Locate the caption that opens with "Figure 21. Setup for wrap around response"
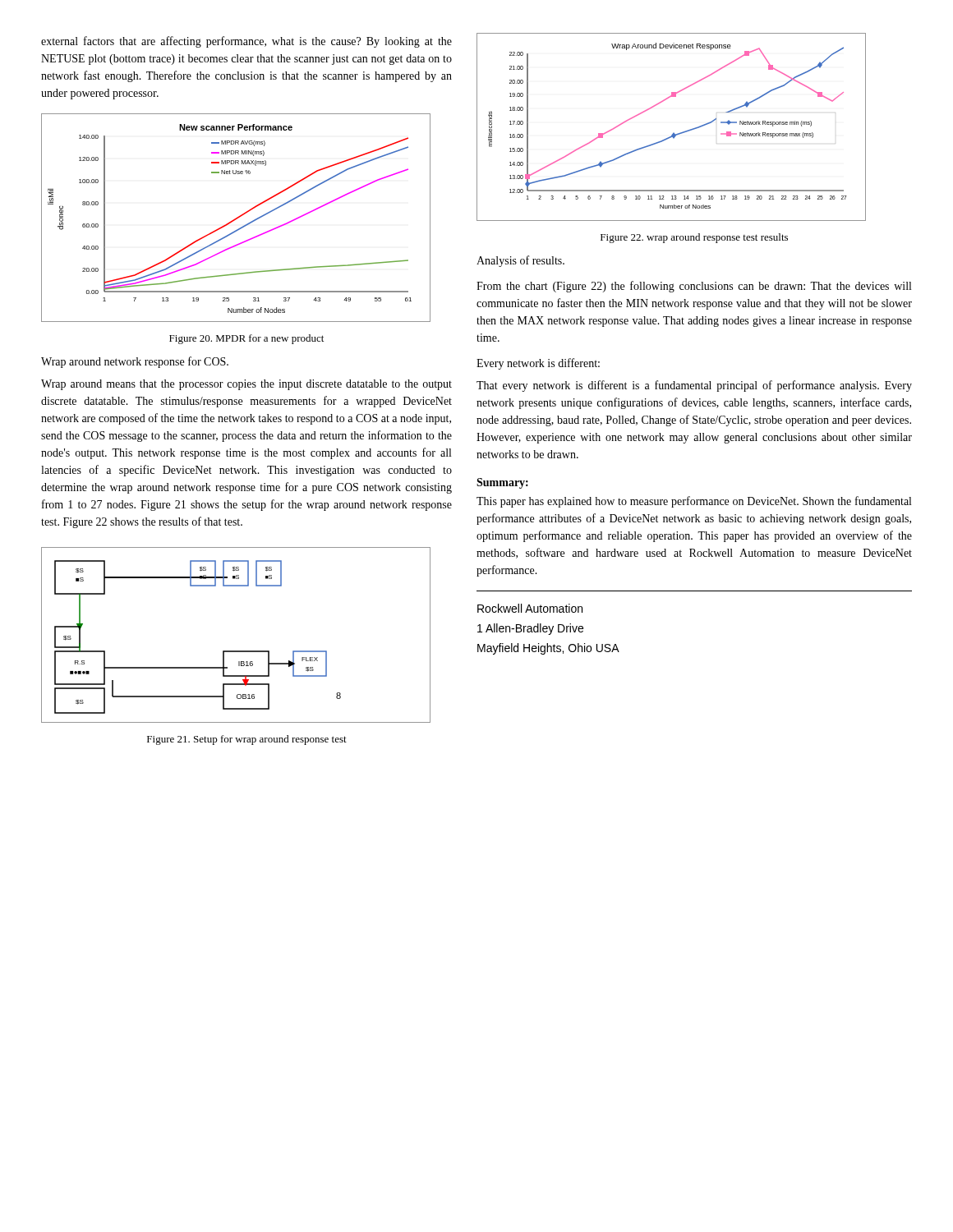The height and width of the screenshot is (1232, 953). point(246,739)
